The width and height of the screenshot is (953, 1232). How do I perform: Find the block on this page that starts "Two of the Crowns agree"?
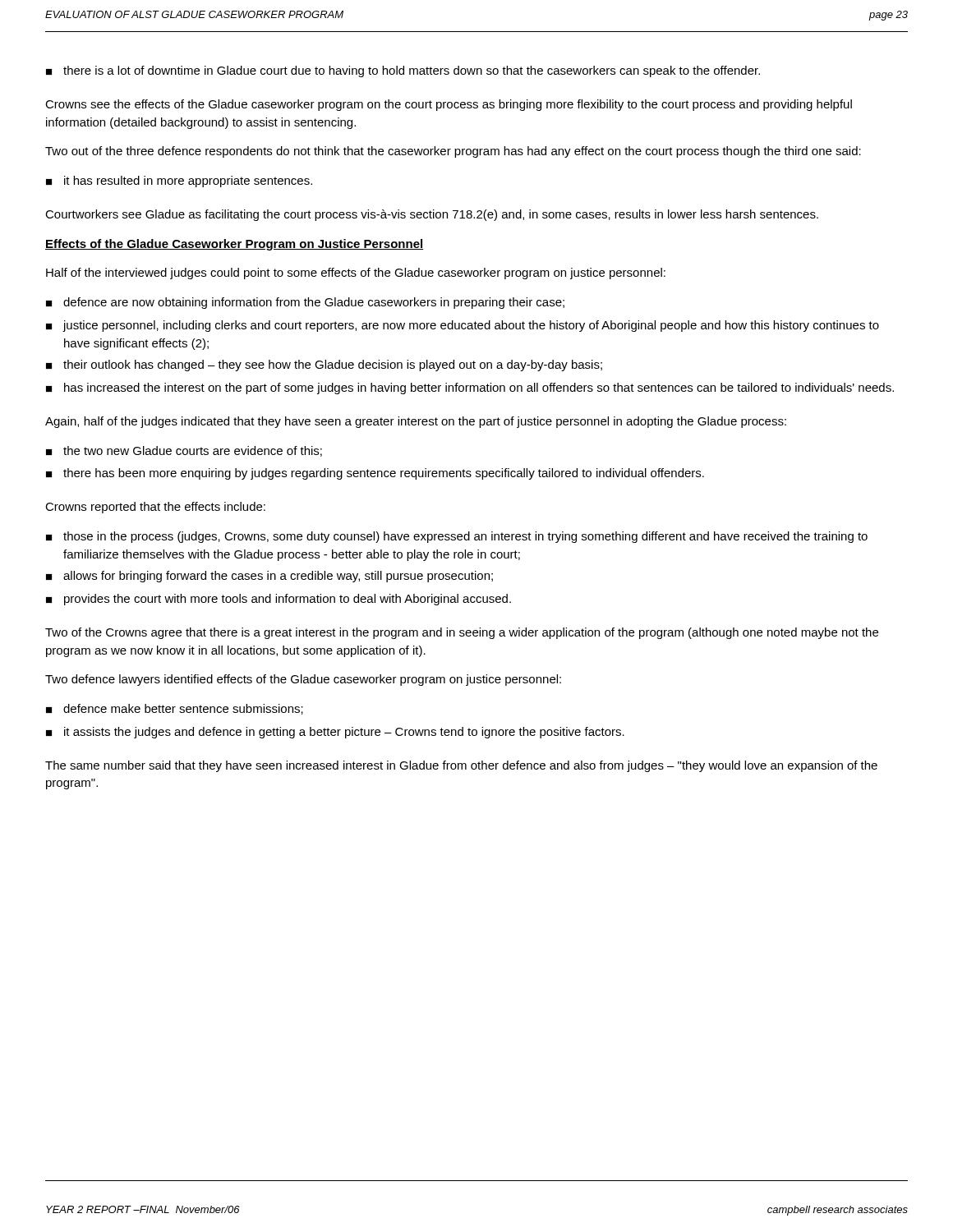[462, 641]
